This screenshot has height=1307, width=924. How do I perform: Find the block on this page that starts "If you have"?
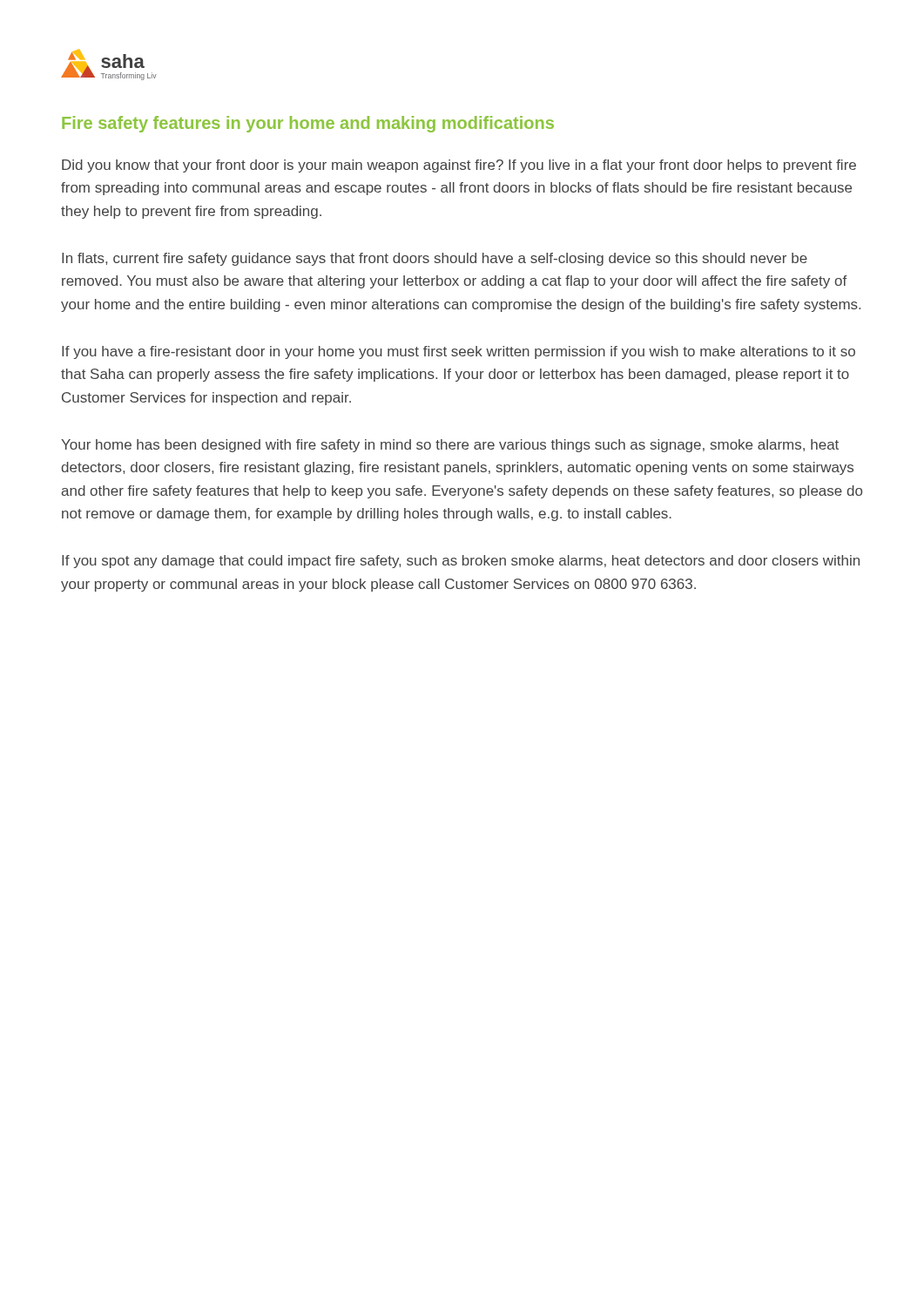(x=458, y=375)
